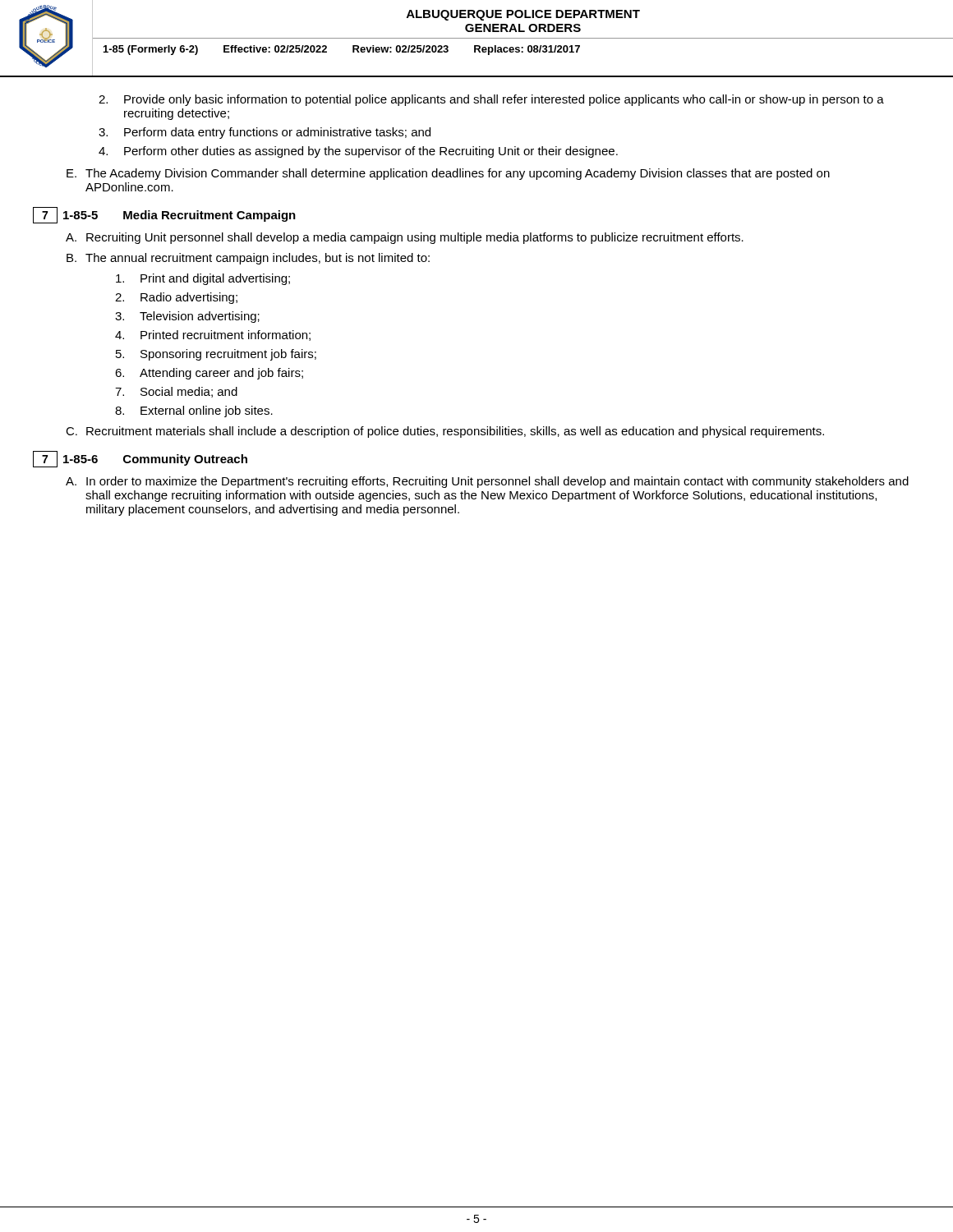Select the element starting "B. The annual recruitment campaign includes, but"
Viewport: 953px width, 1232px height.
pyautogui.click(x=248, y=259)
